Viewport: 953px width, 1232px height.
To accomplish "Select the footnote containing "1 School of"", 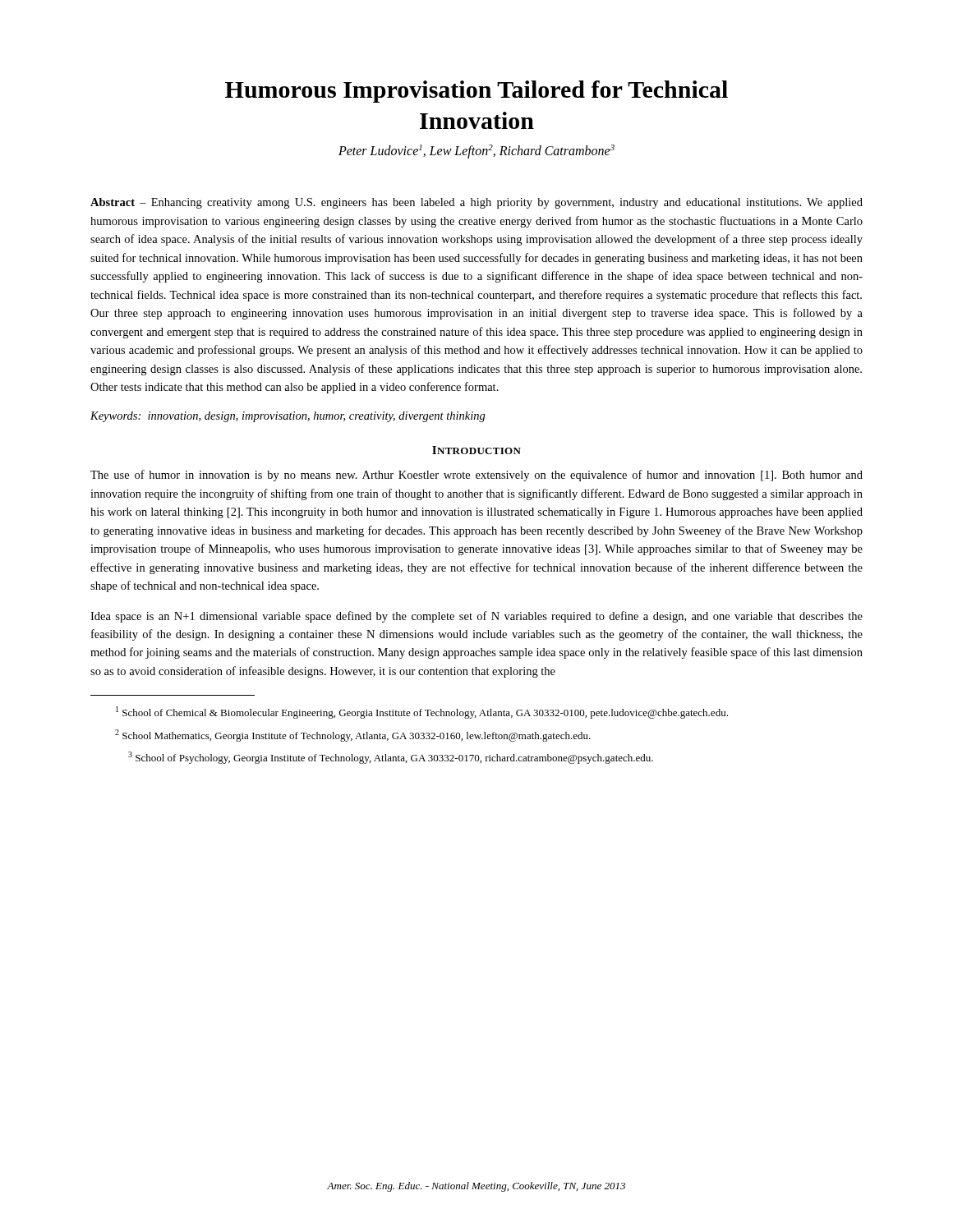I will (422, 712).
